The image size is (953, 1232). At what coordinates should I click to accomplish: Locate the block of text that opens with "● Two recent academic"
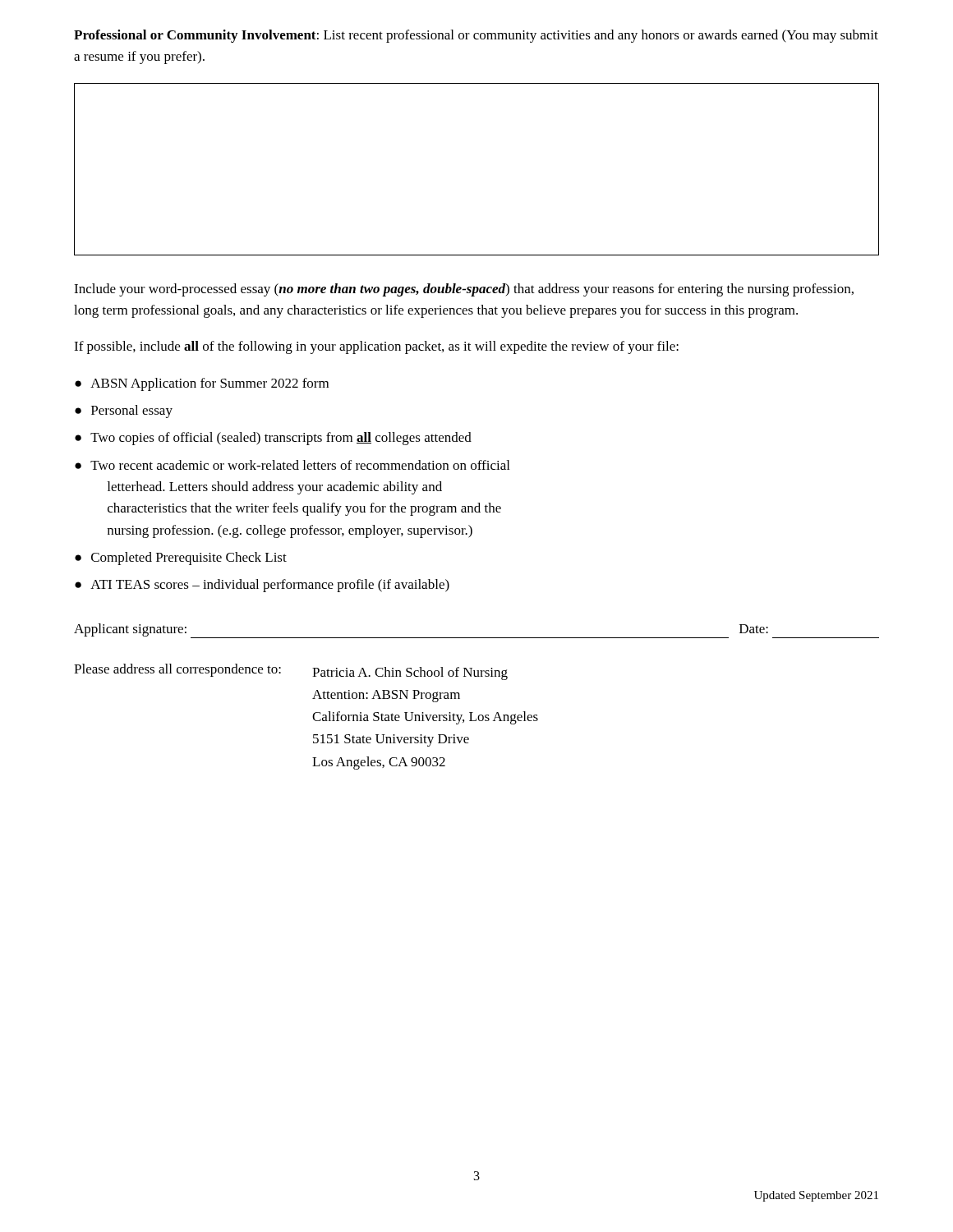pyautogui.click(x=292, y=498)
